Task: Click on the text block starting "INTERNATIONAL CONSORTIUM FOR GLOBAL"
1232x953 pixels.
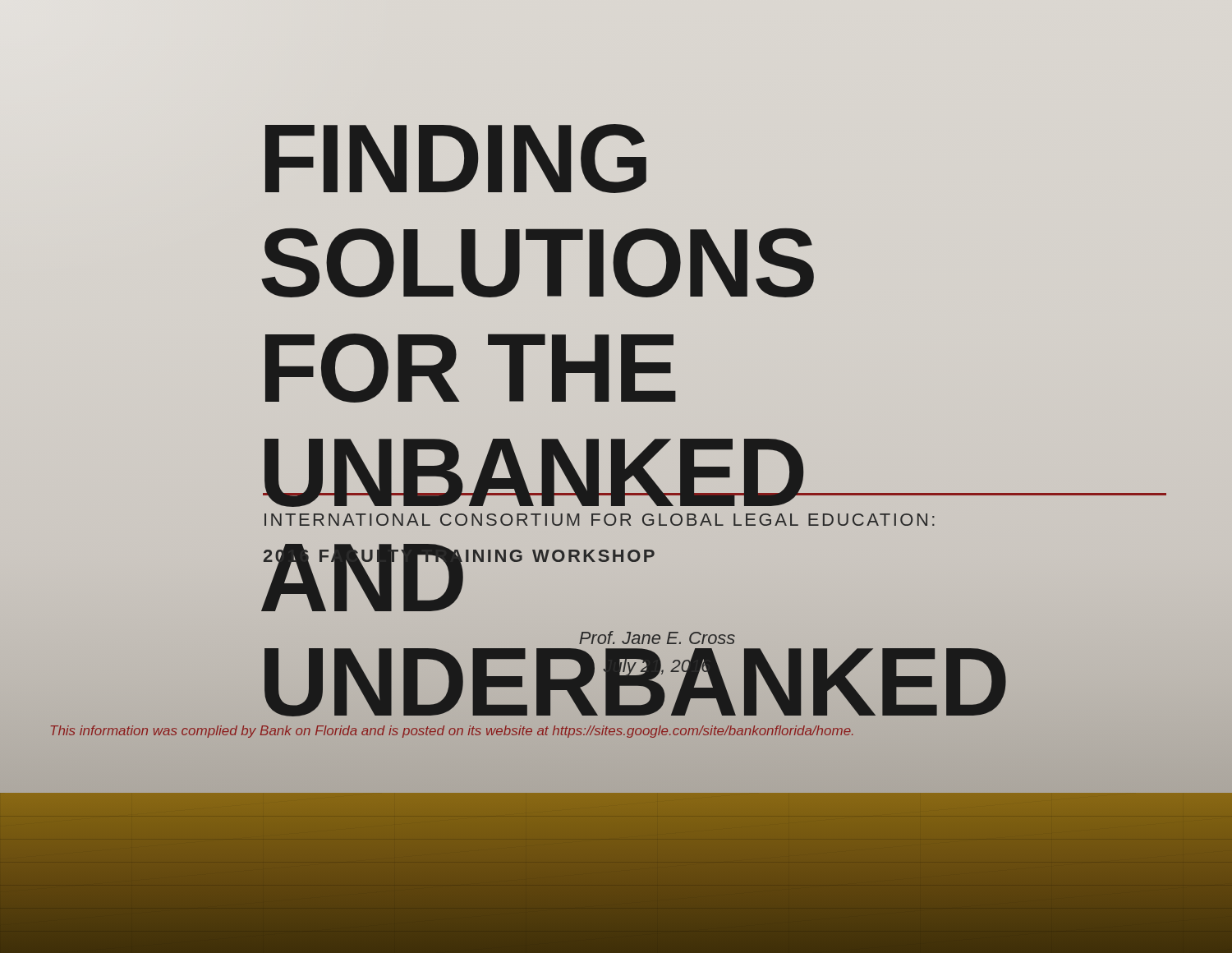Action: pyautogui.click(x=632, y=538)
